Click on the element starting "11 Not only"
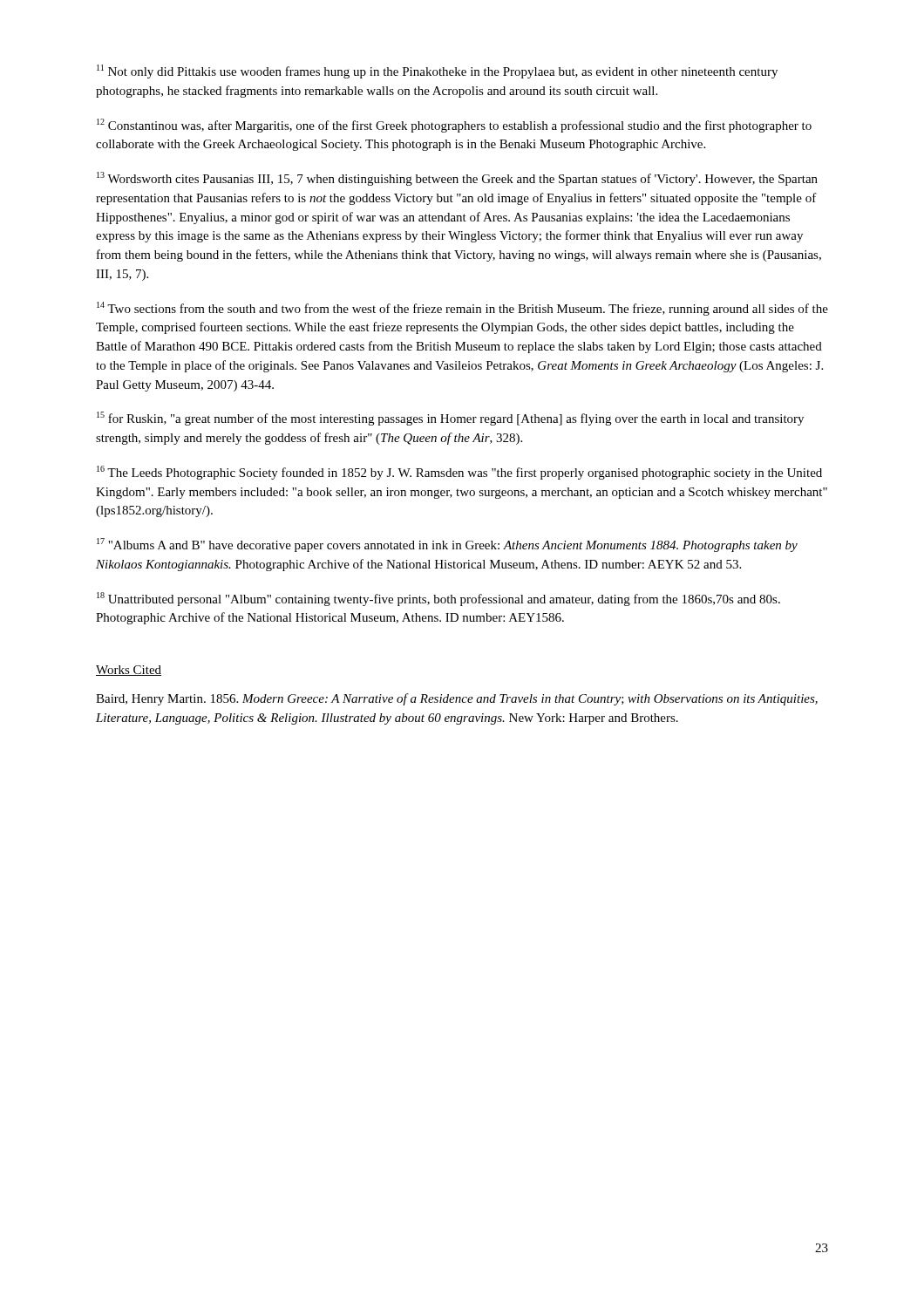This screenshot has height=1308, width=924. [437, 80]
